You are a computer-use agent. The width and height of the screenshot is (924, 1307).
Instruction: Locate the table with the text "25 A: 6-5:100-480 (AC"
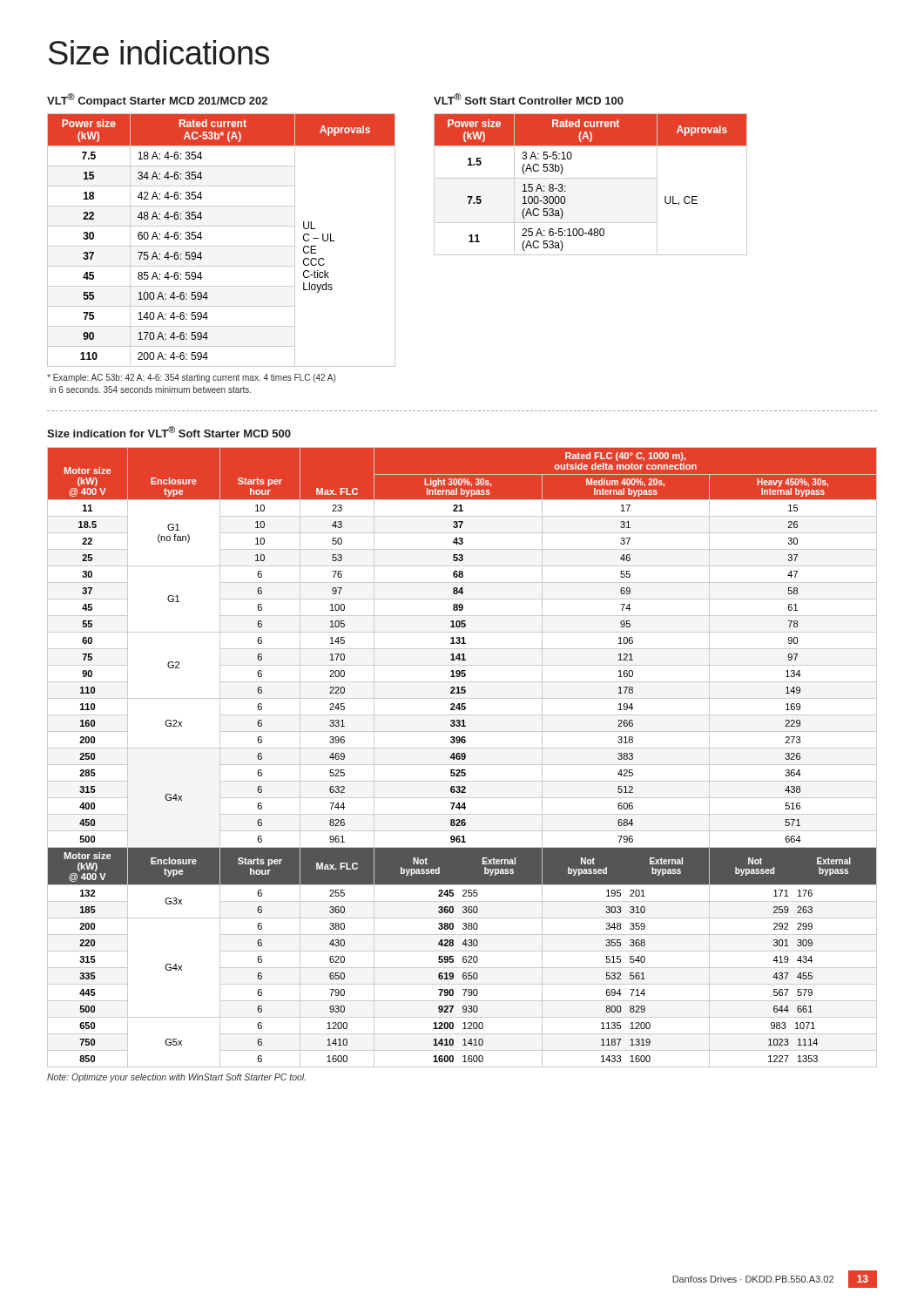click(590, 185)
